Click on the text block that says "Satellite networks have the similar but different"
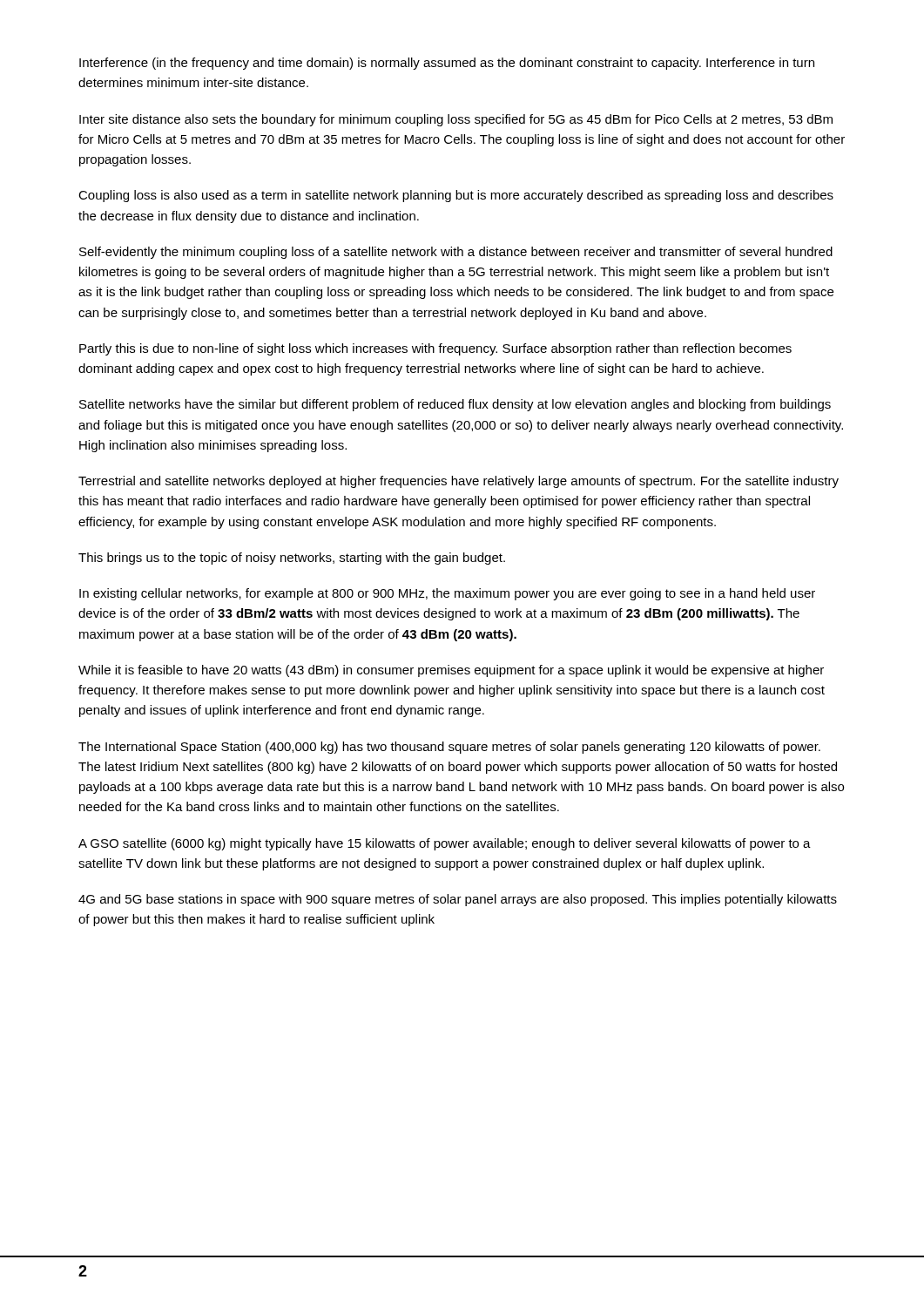The height and width of the screenshot is (1307, 924). pos(461,424)
